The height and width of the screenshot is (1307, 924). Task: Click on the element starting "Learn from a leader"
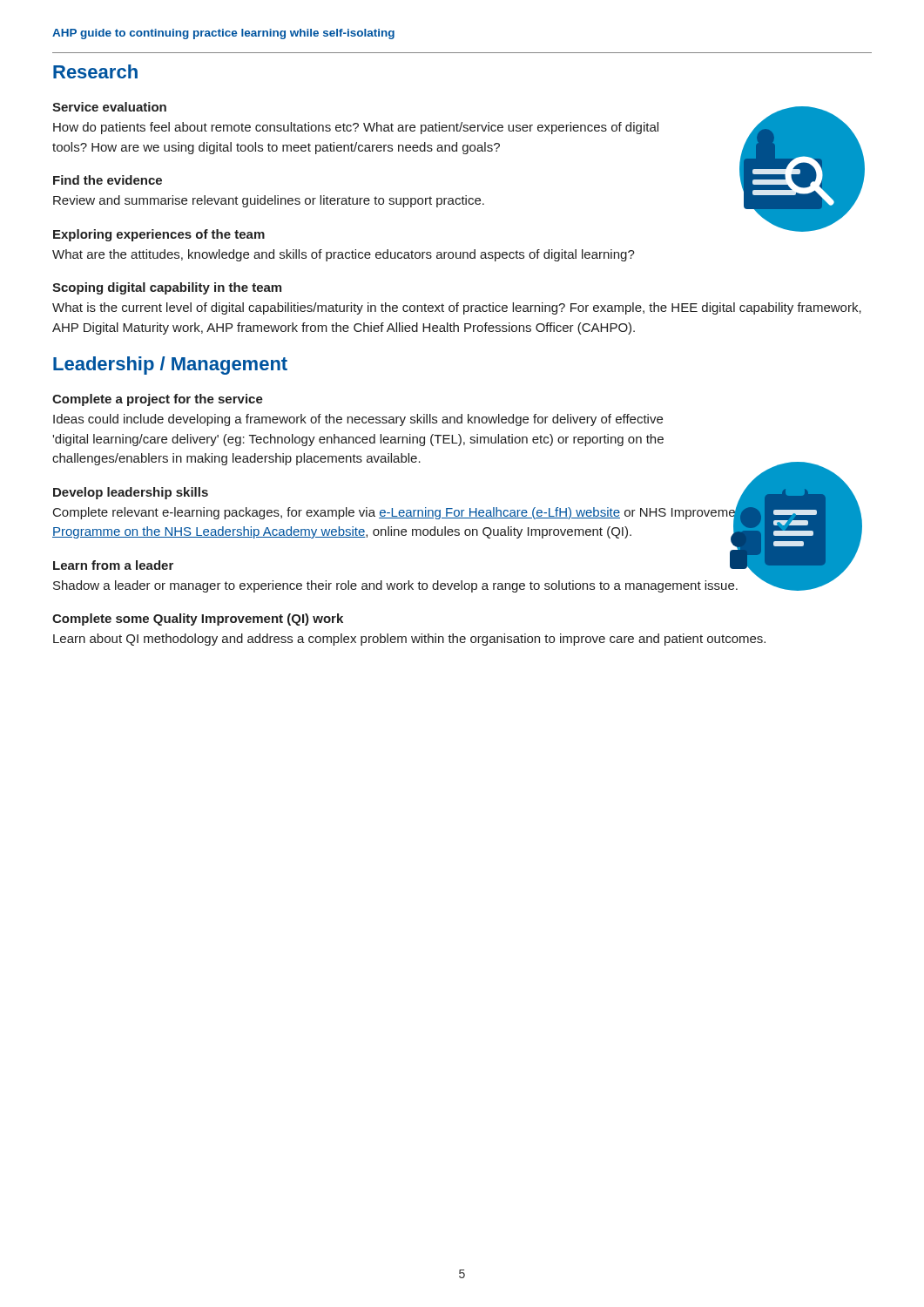[115, 564]
